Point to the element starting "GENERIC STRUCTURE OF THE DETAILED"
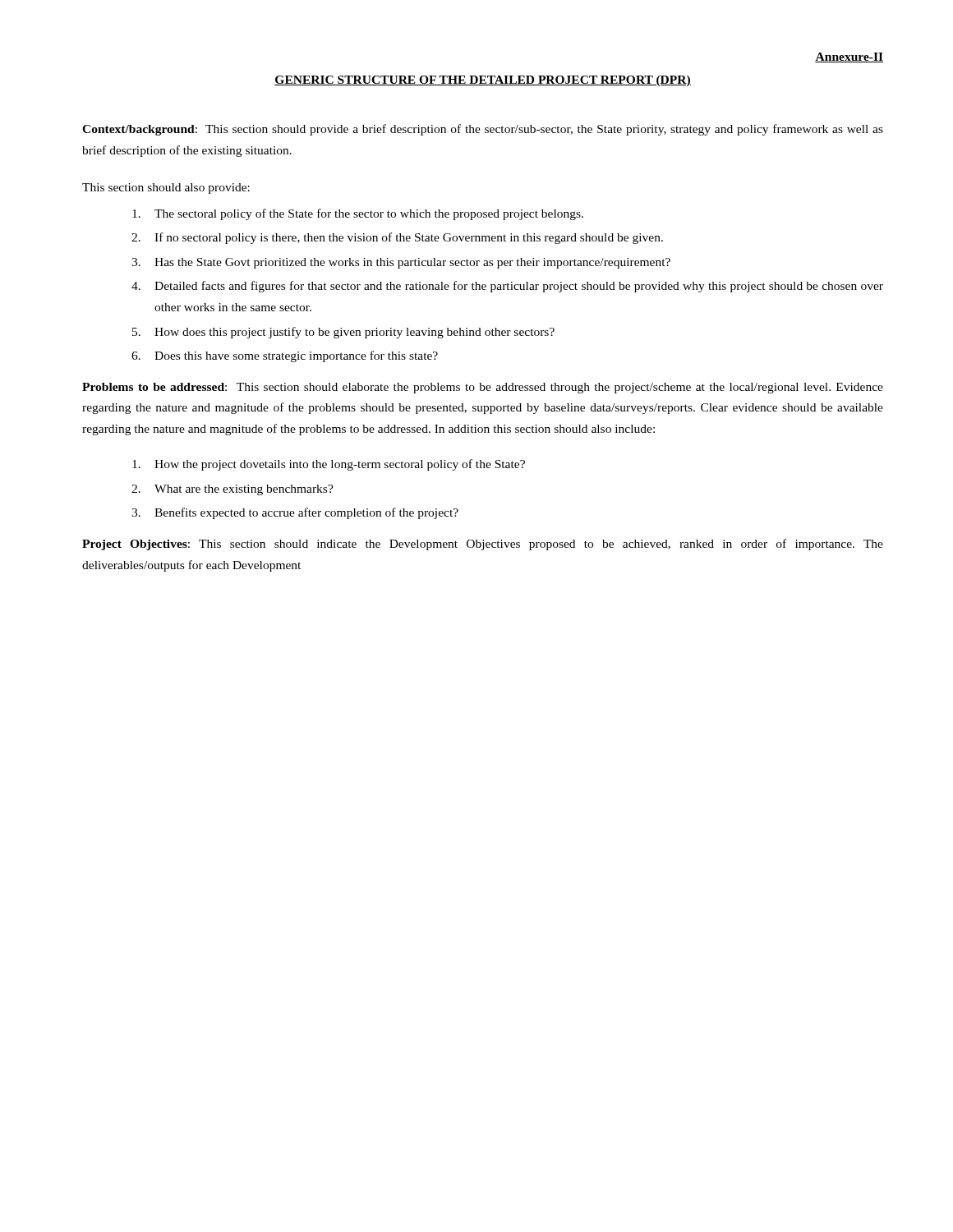The height and width of the screenshot is (1232, 953). click(x=483, y=79)
